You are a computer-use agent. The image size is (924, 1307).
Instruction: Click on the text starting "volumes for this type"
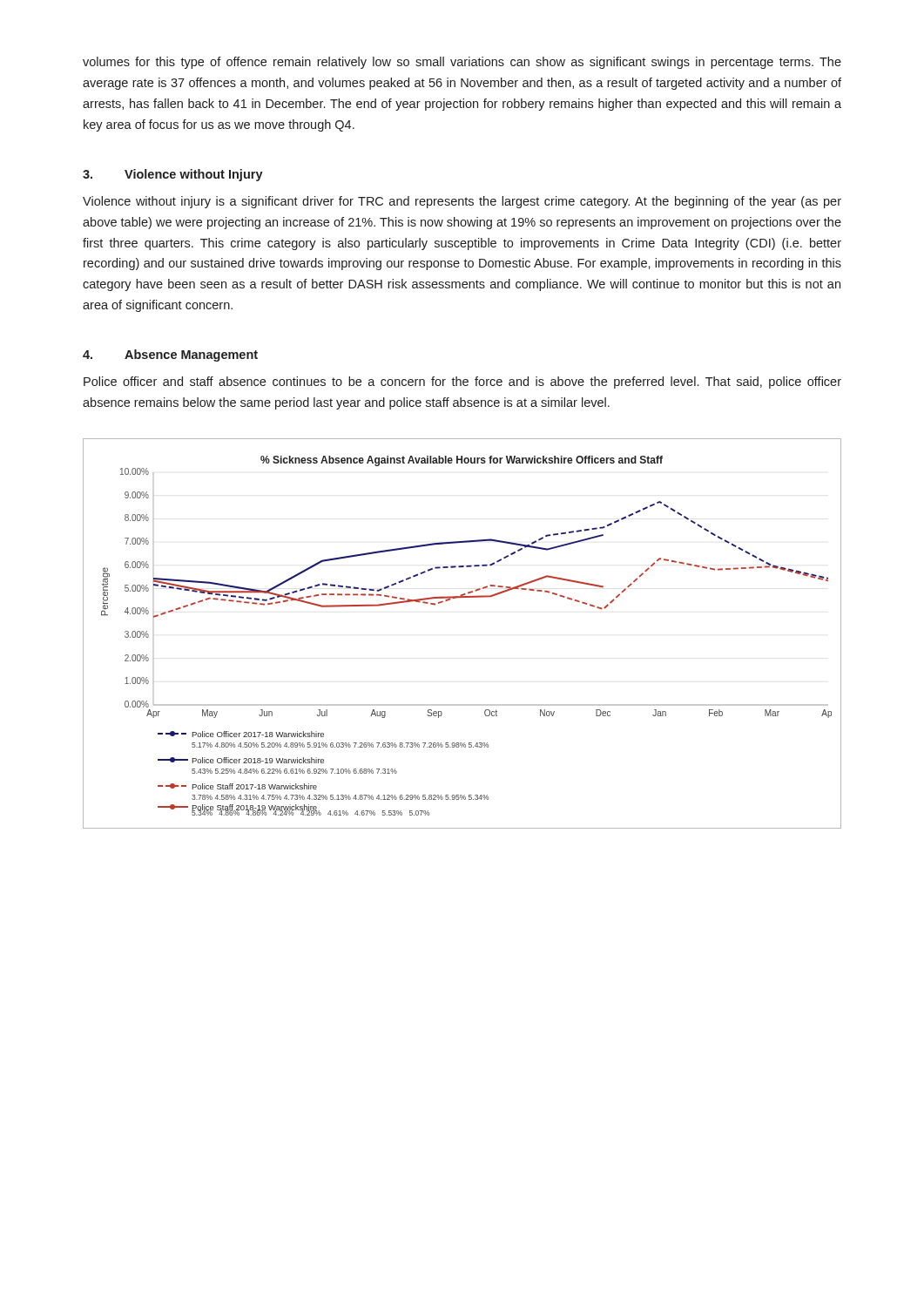(x=462, y=93)
